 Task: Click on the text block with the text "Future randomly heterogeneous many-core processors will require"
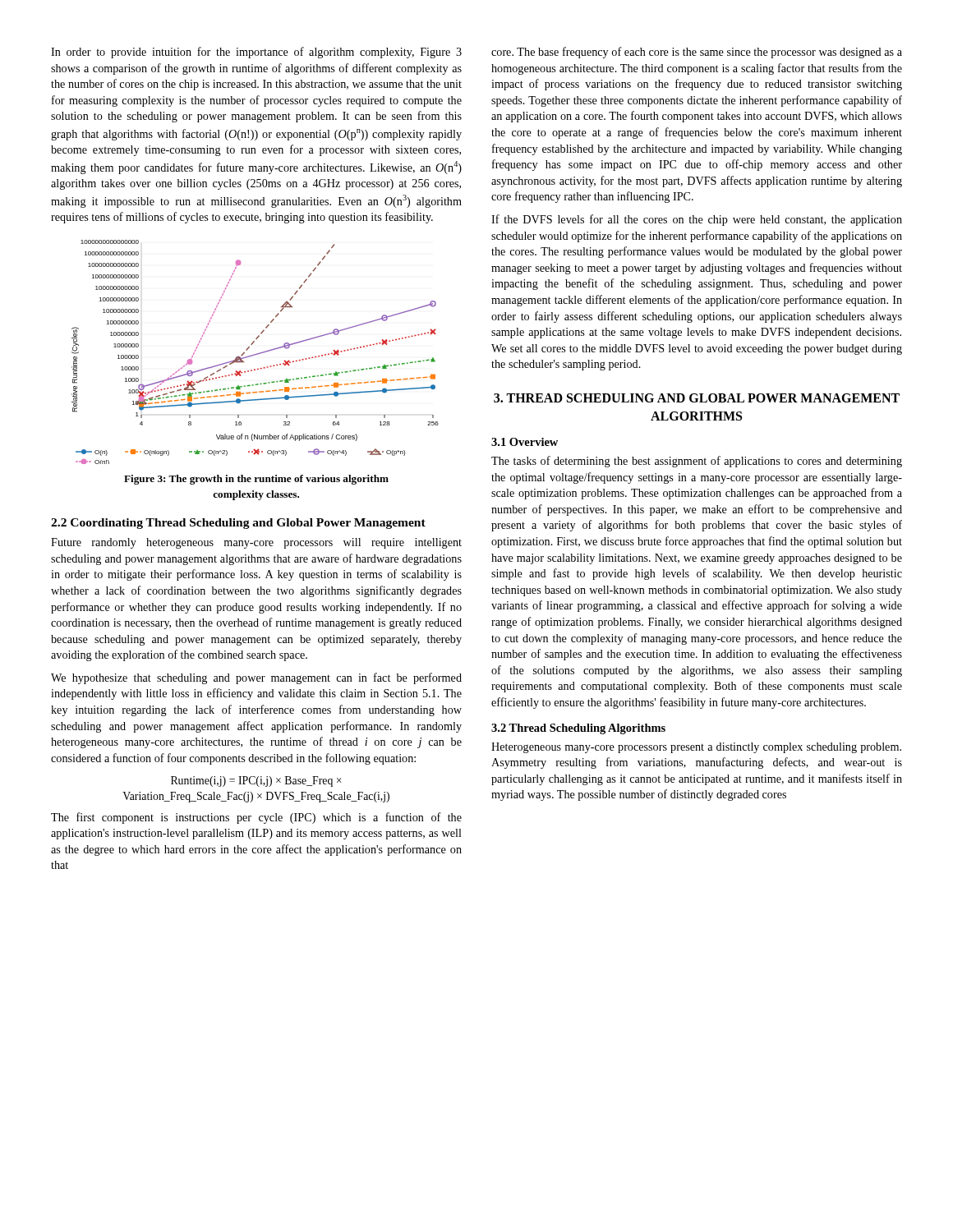point(256,599)
